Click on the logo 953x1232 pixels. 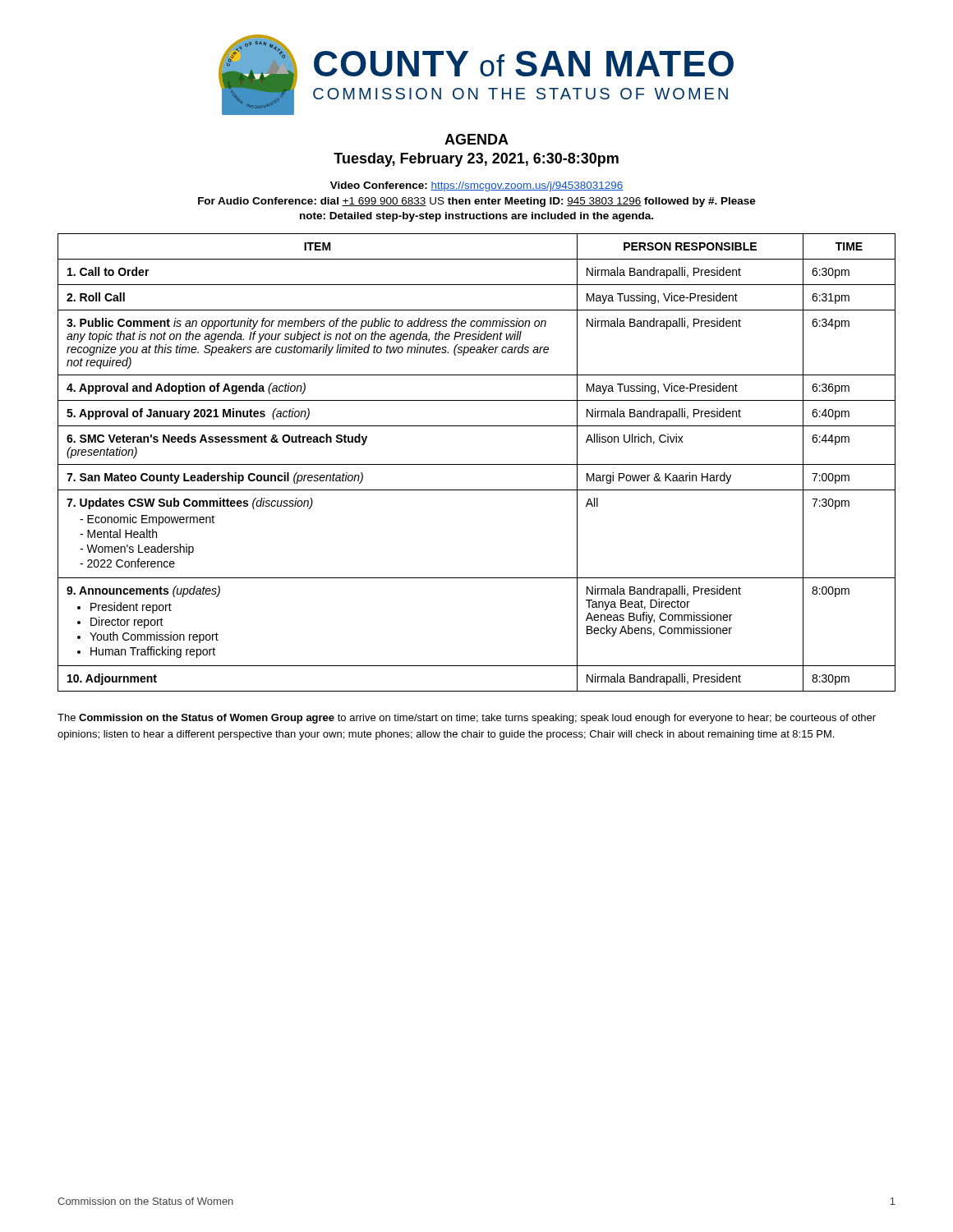(476, 76)
